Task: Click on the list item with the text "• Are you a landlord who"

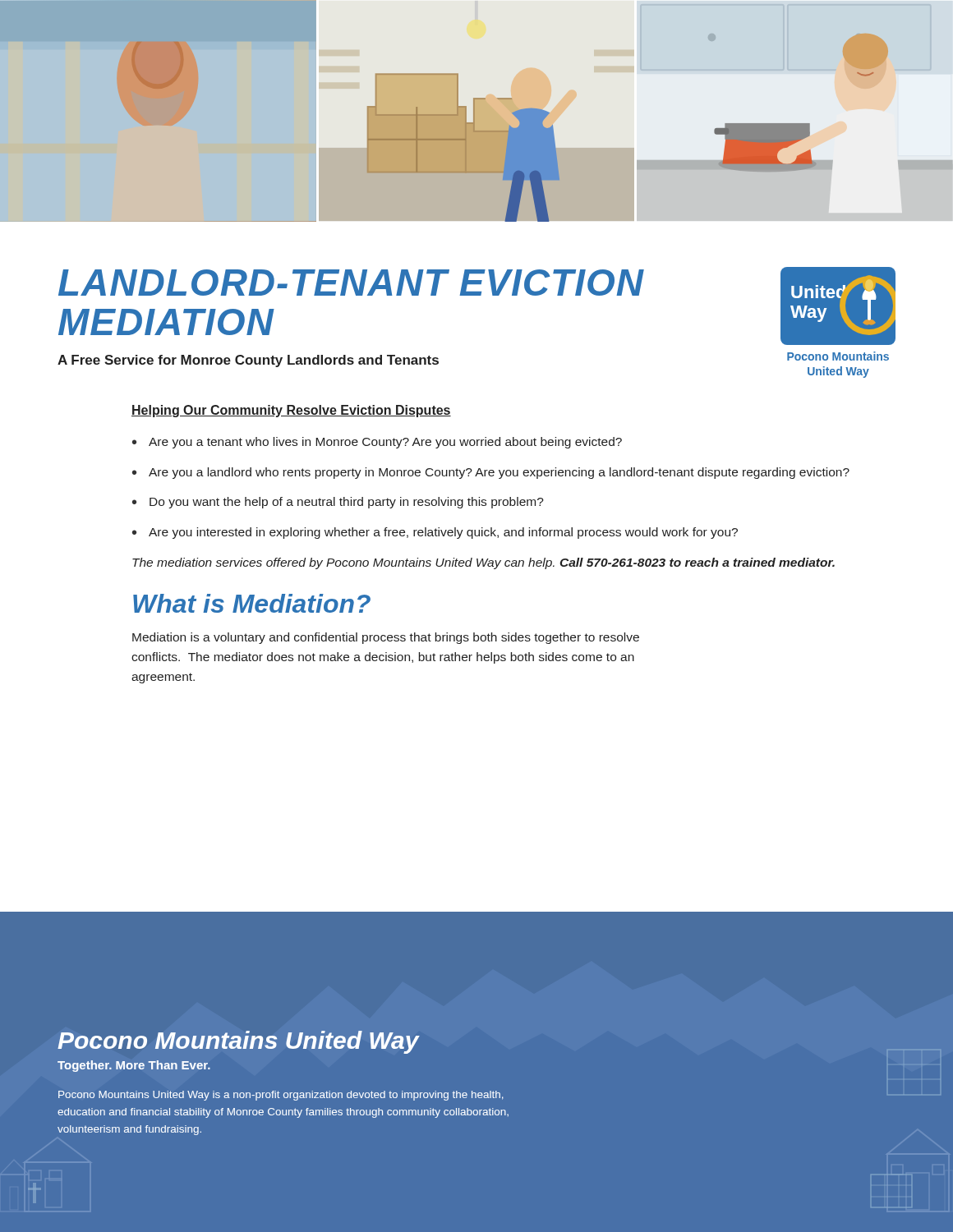Action: tap(490, 472)
